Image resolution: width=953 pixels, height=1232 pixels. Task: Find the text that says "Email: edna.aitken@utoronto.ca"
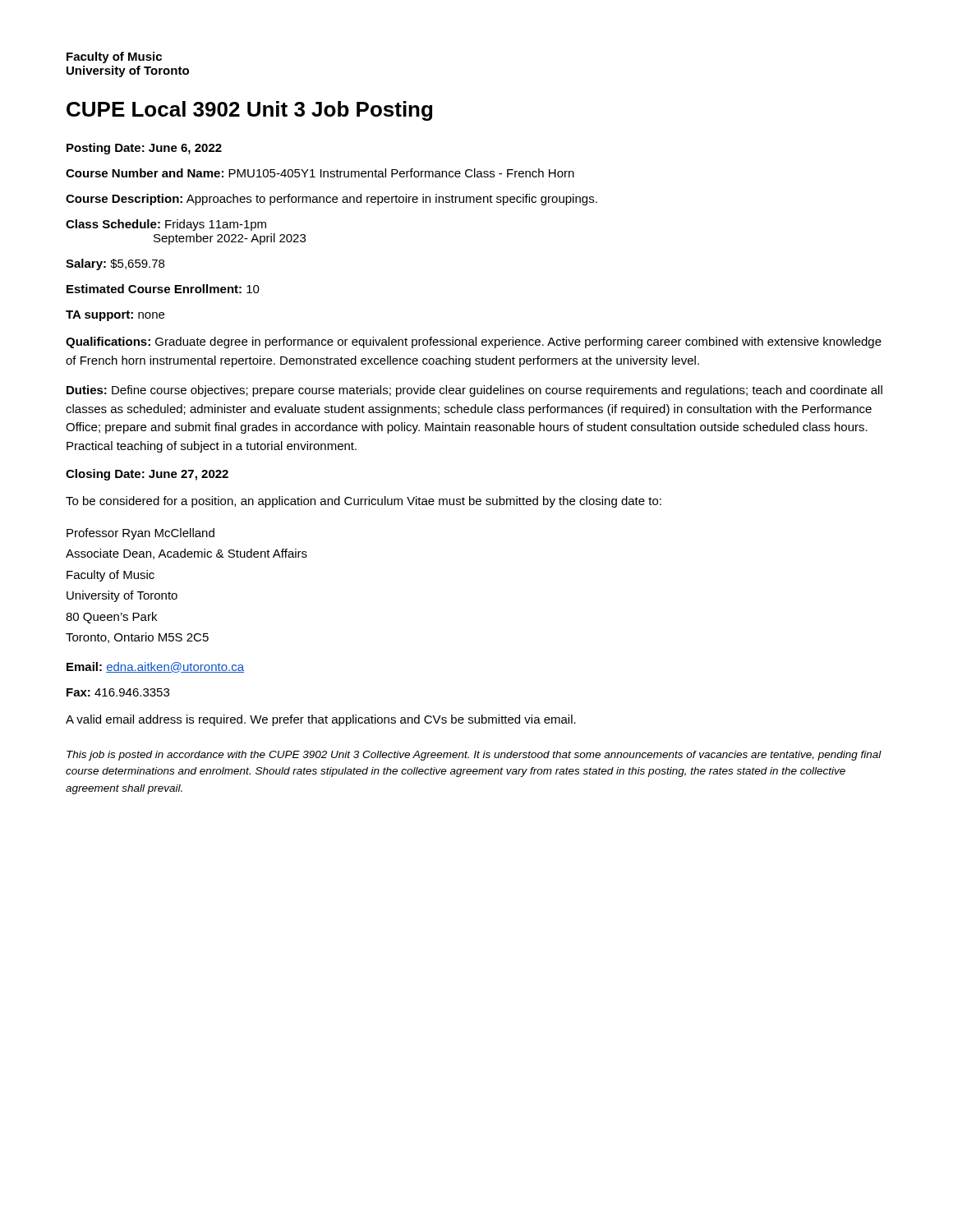pyautogui.click(x=155, y=666)
